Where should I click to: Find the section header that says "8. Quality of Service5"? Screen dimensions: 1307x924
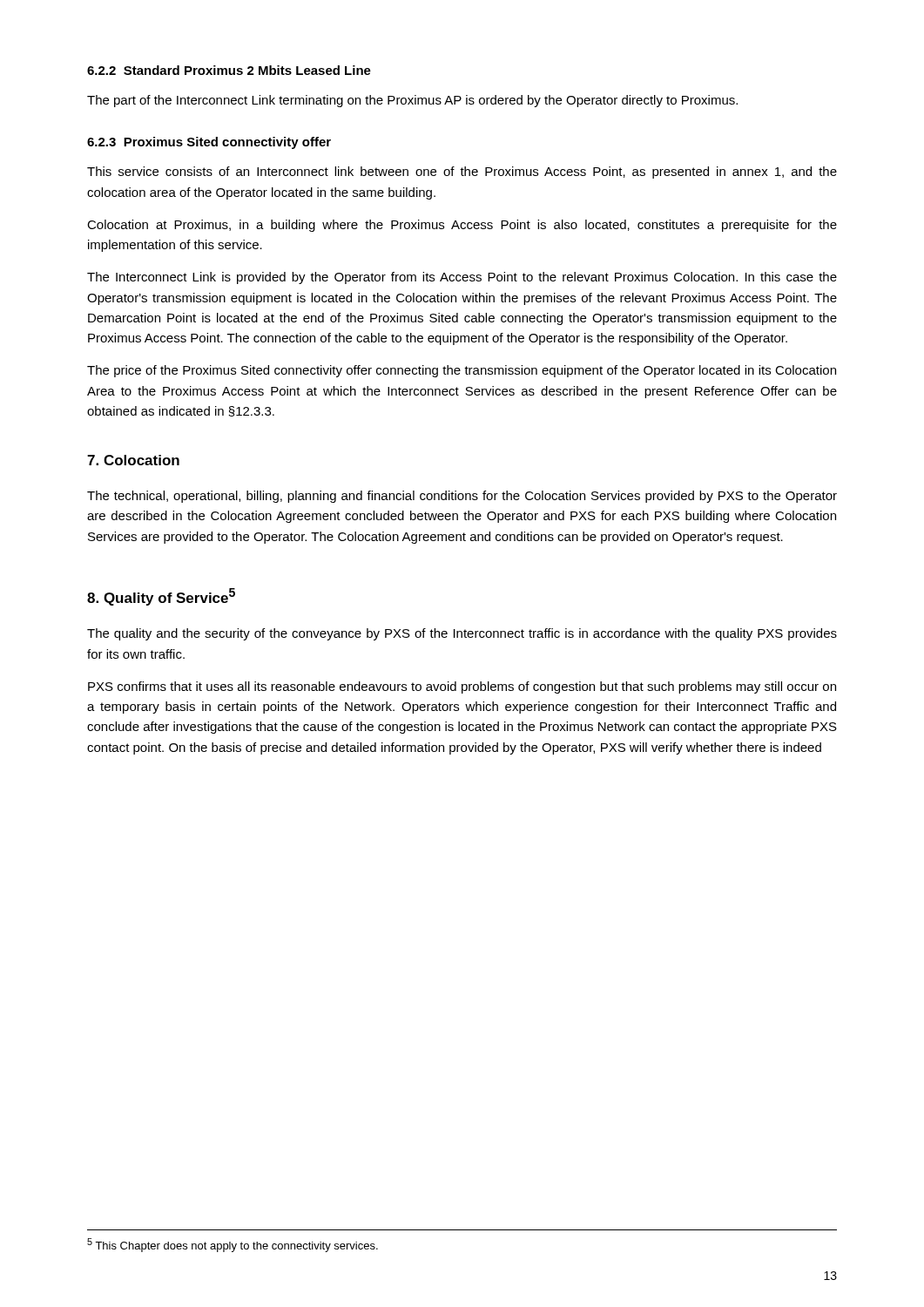161,597
